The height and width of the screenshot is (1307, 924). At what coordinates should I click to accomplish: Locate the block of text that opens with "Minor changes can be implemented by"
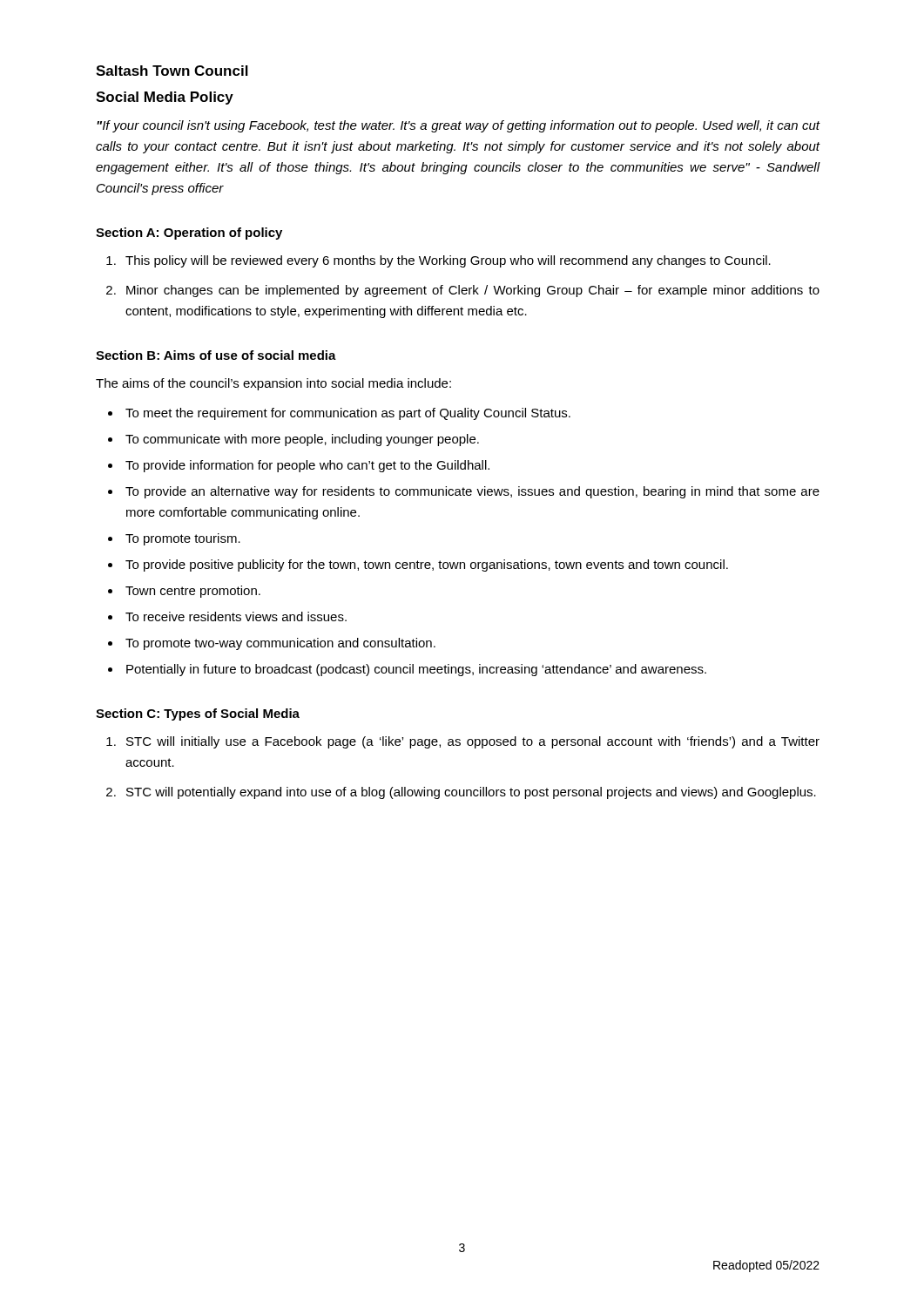(x=470, y=301)
